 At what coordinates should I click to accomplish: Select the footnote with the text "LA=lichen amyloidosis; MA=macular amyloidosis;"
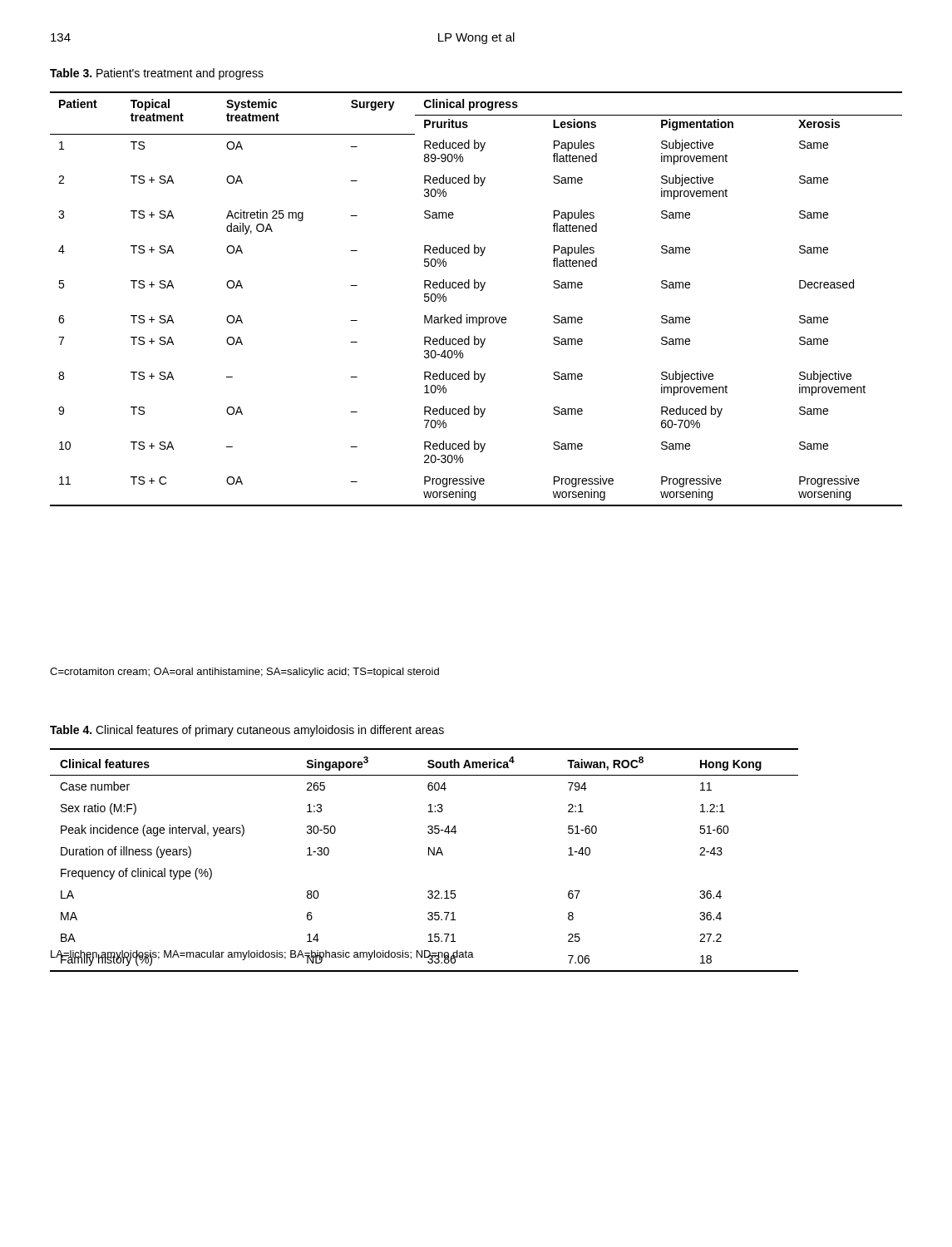(262, 954)
